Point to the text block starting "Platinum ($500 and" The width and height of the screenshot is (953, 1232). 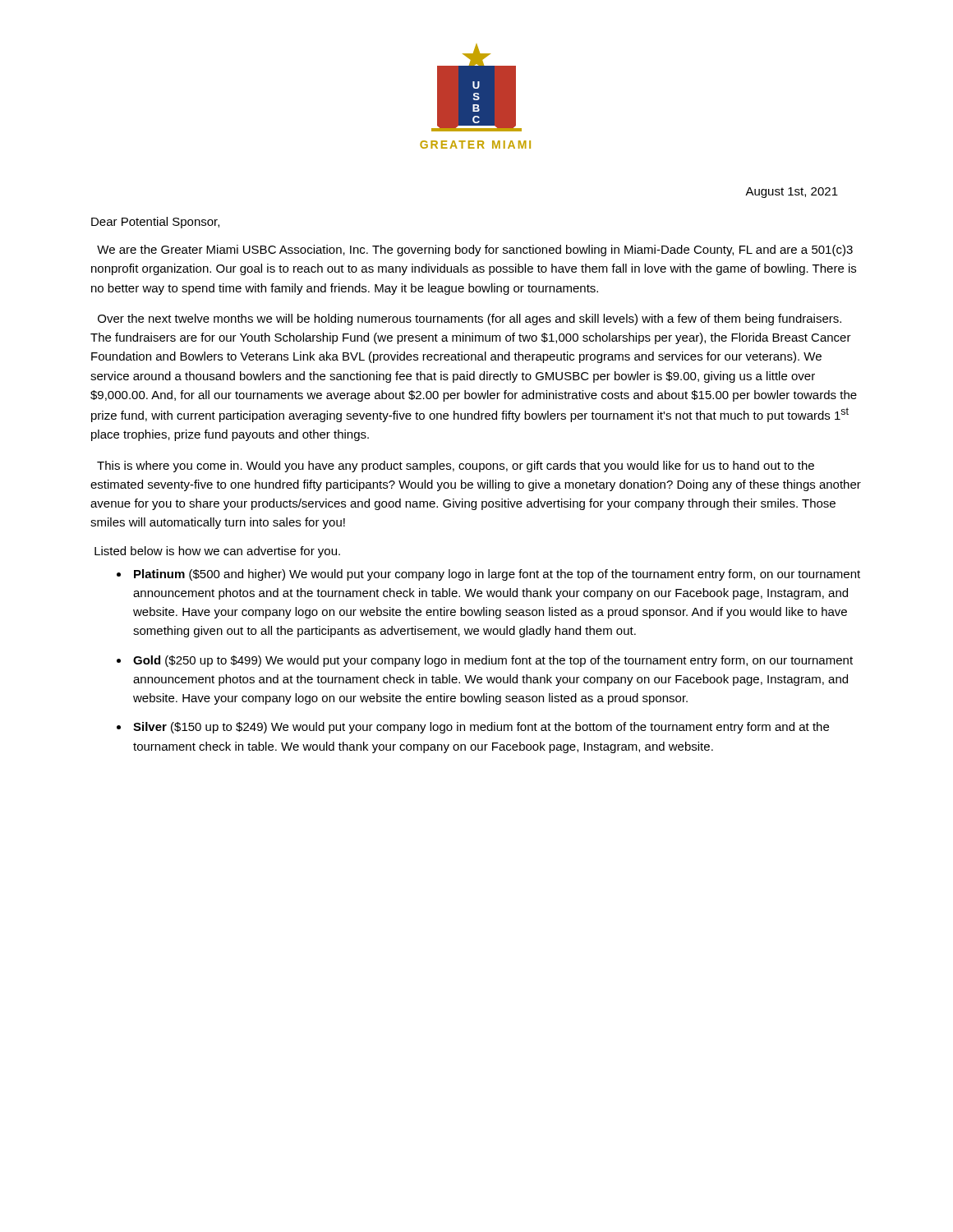(x=497, y=602)
